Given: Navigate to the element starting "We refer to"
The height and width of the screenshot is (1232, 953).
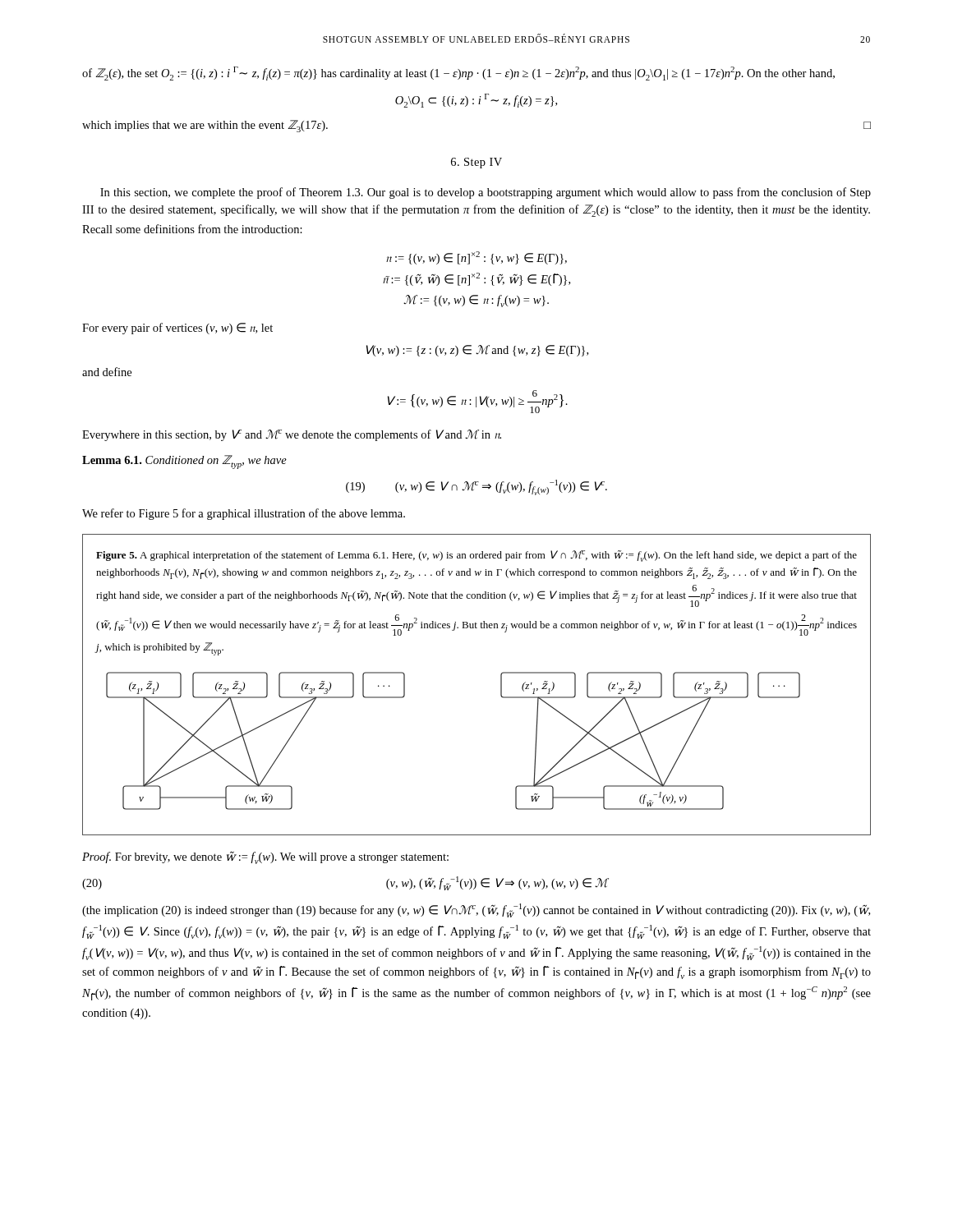Looking at the screenshot, I should pos(244,514).
